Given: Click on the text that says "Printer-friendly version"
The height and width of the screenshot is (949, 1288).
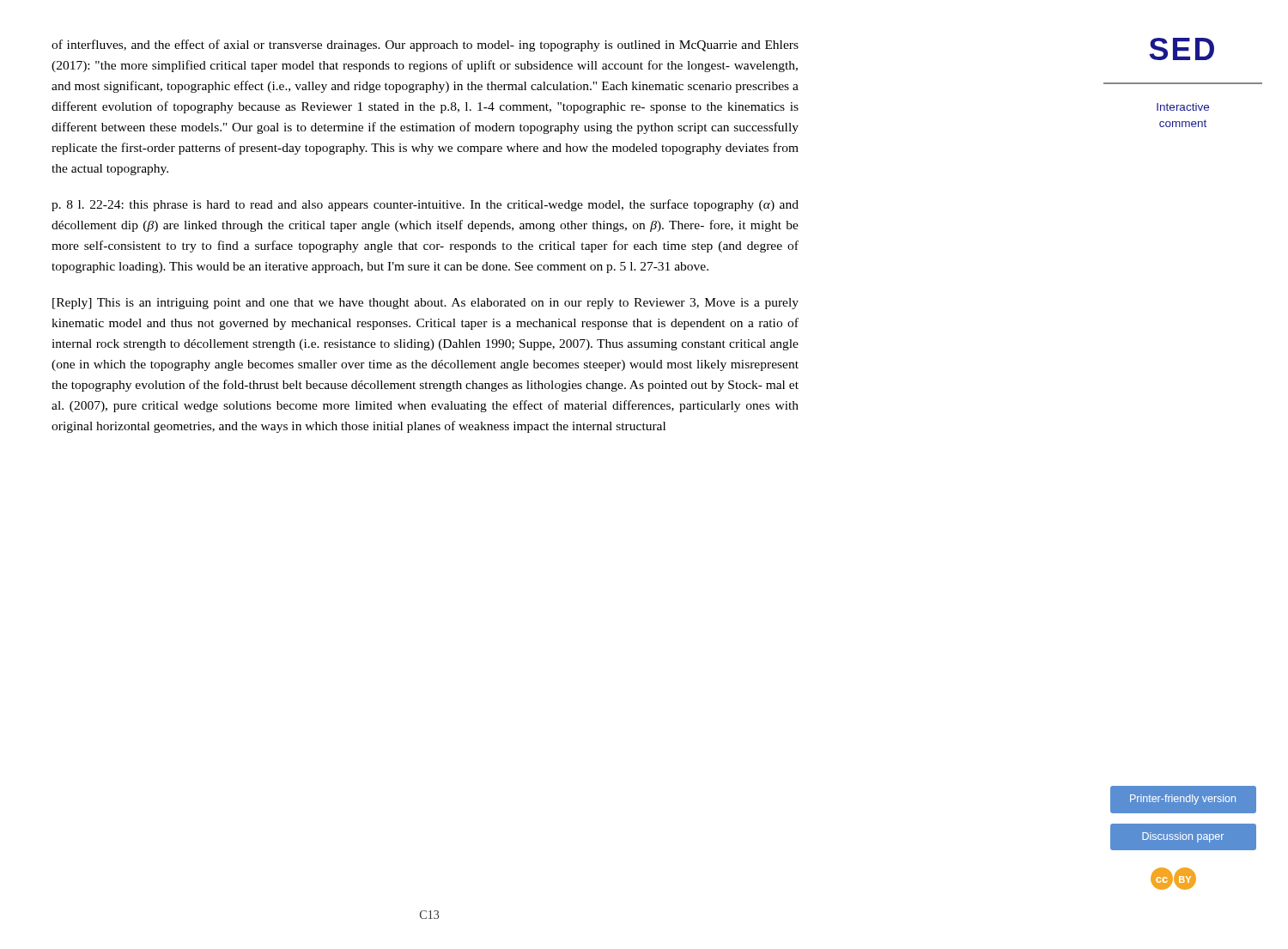Looking at the screenshot, I should 1183,800.
